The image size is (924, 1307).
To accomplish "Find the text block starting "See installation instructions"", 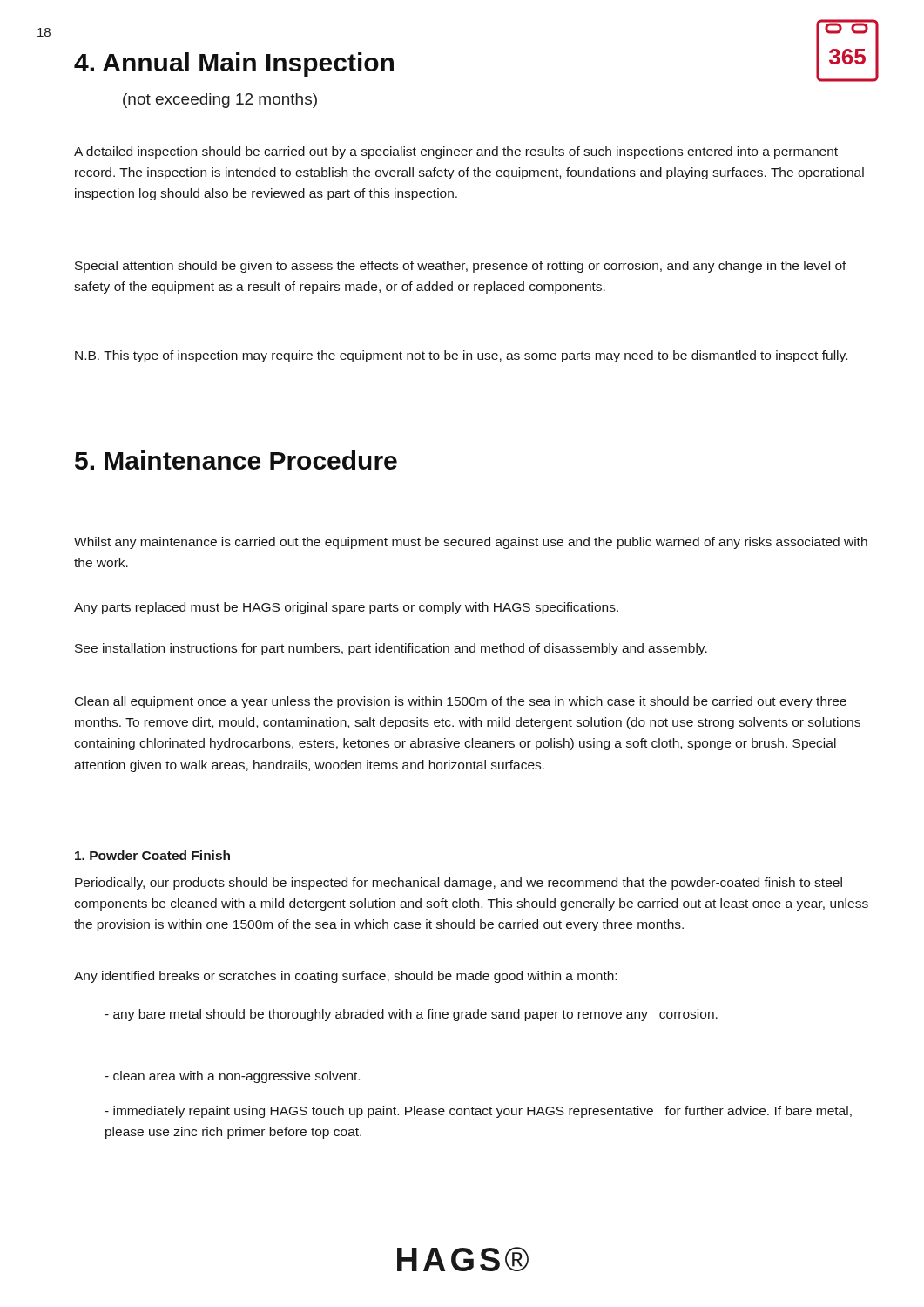I will pos(391,648).
